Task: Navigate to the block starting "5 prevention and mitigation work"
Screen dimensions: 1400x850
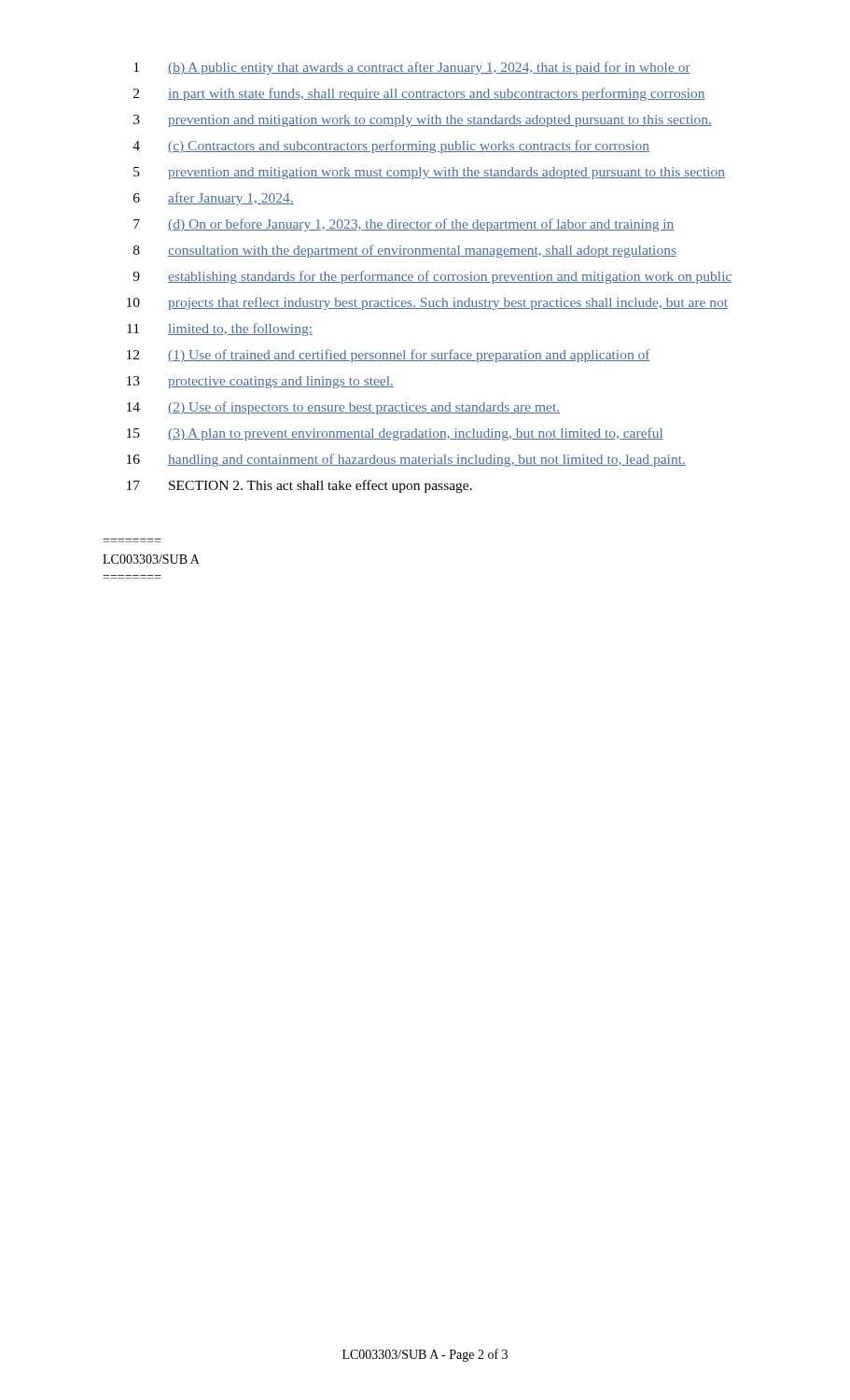Action: [x=444, y=172]
